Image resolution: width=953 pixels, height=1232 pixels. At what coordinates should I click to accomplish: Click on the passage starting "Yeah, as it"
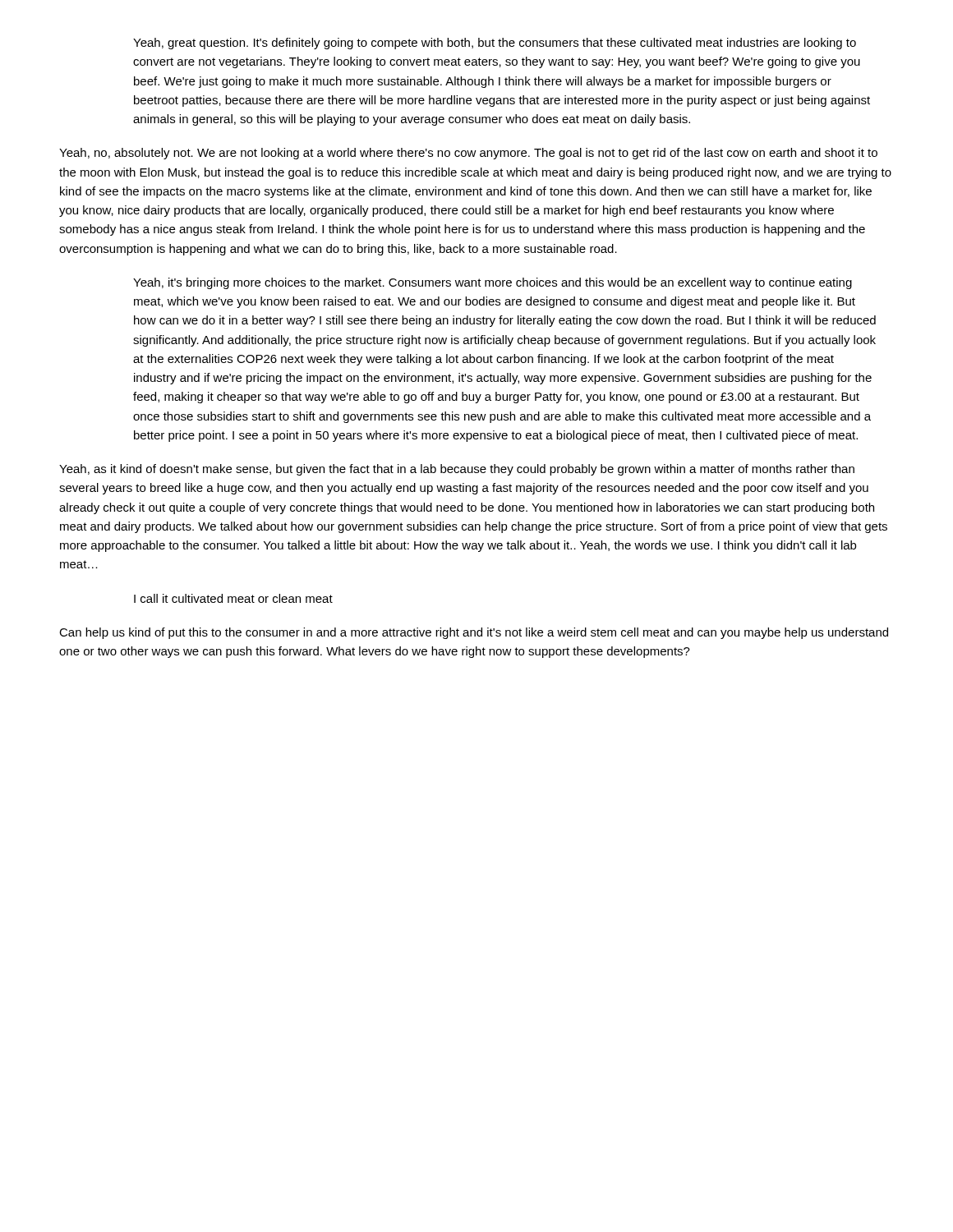(473, 516)
